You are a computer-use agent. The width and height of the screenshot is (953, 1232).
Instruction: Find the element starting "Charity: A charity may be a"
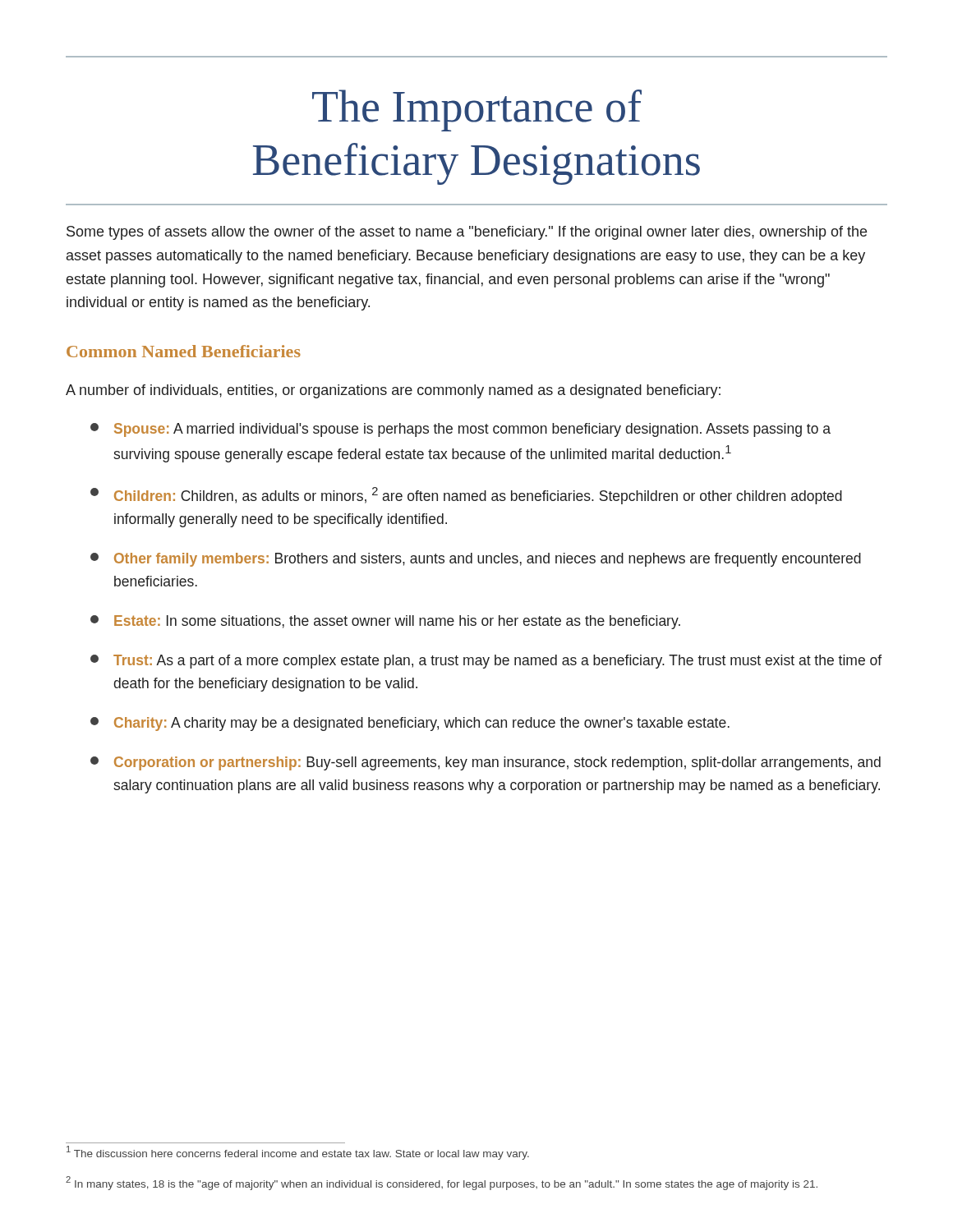pyautogui.click(x=410, y=723)
